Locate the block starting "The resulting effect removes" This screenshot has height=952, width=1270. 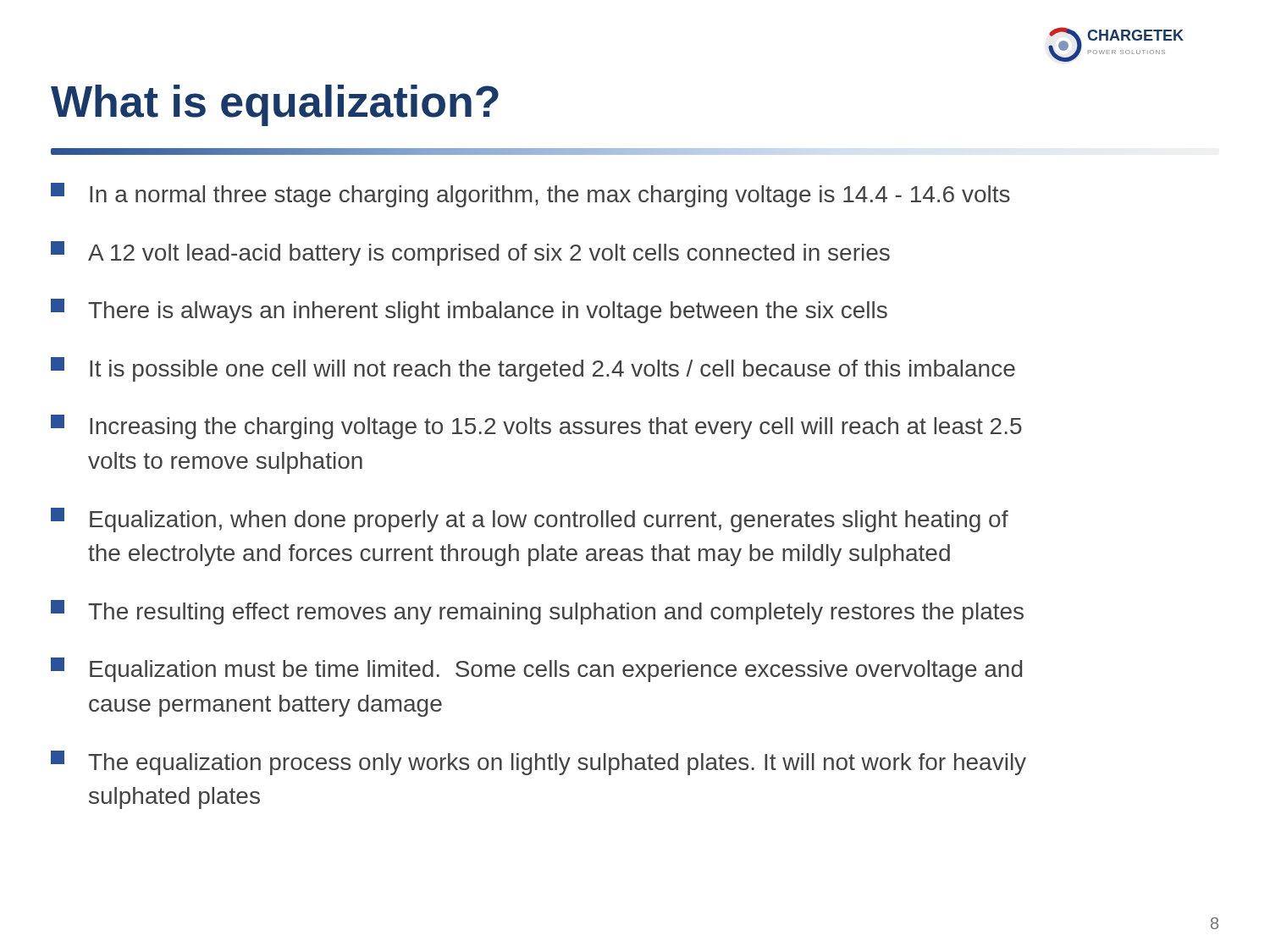[x=538, y=612]
